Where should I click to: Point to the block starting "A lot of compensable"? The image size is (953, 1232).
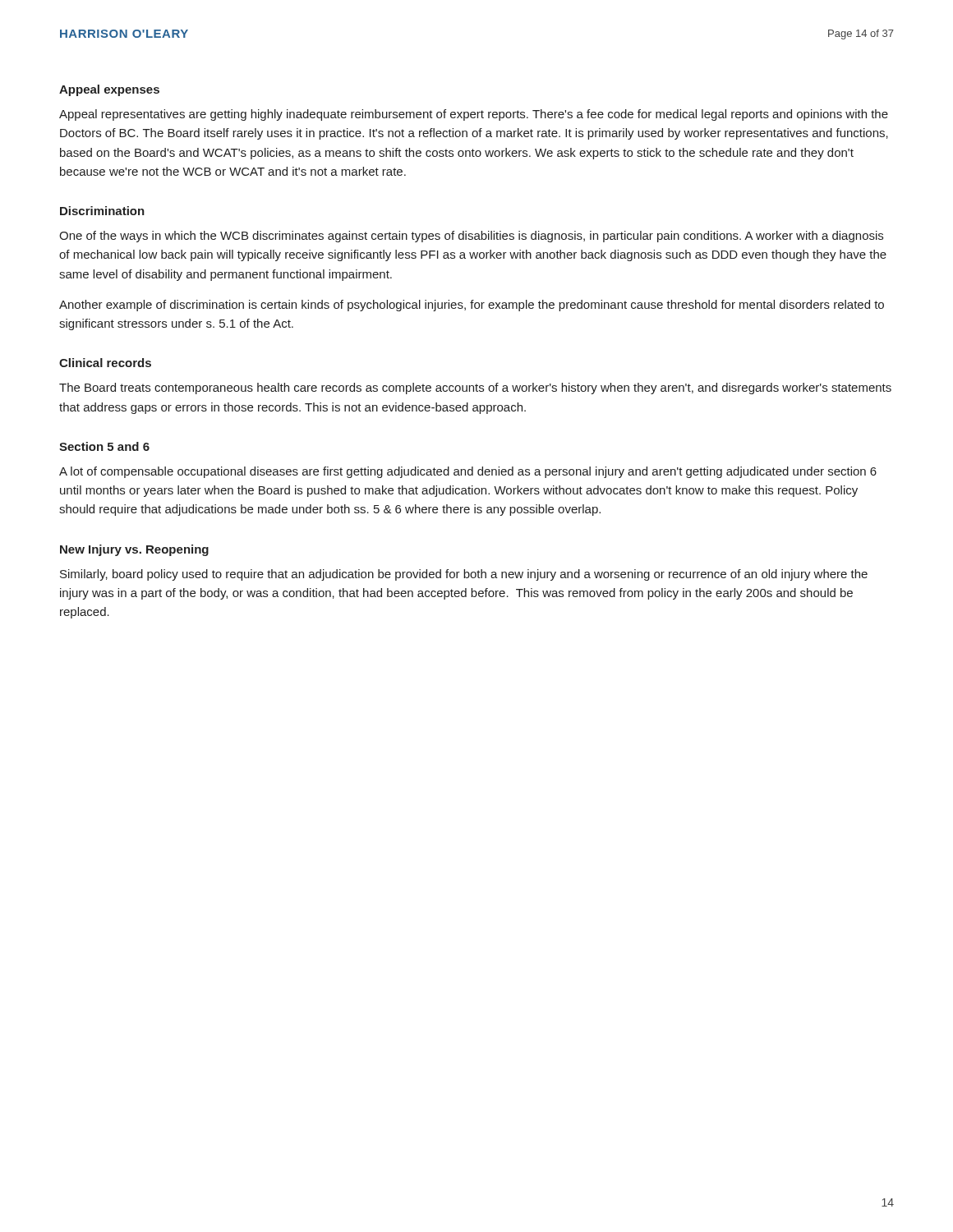coord(468,490)
